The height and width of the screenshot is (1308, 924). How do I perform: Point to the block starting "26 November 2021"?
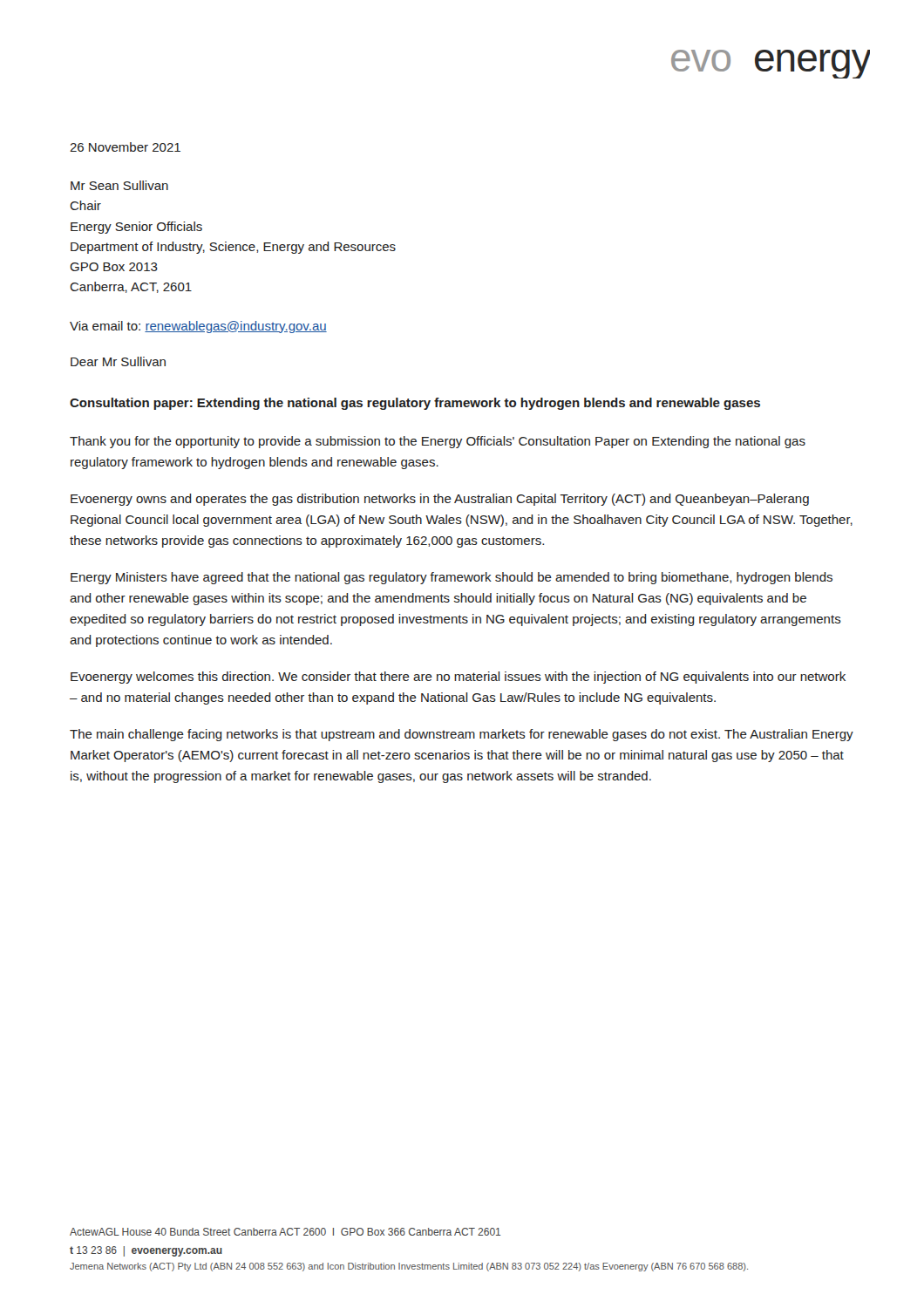pos(125,147)
